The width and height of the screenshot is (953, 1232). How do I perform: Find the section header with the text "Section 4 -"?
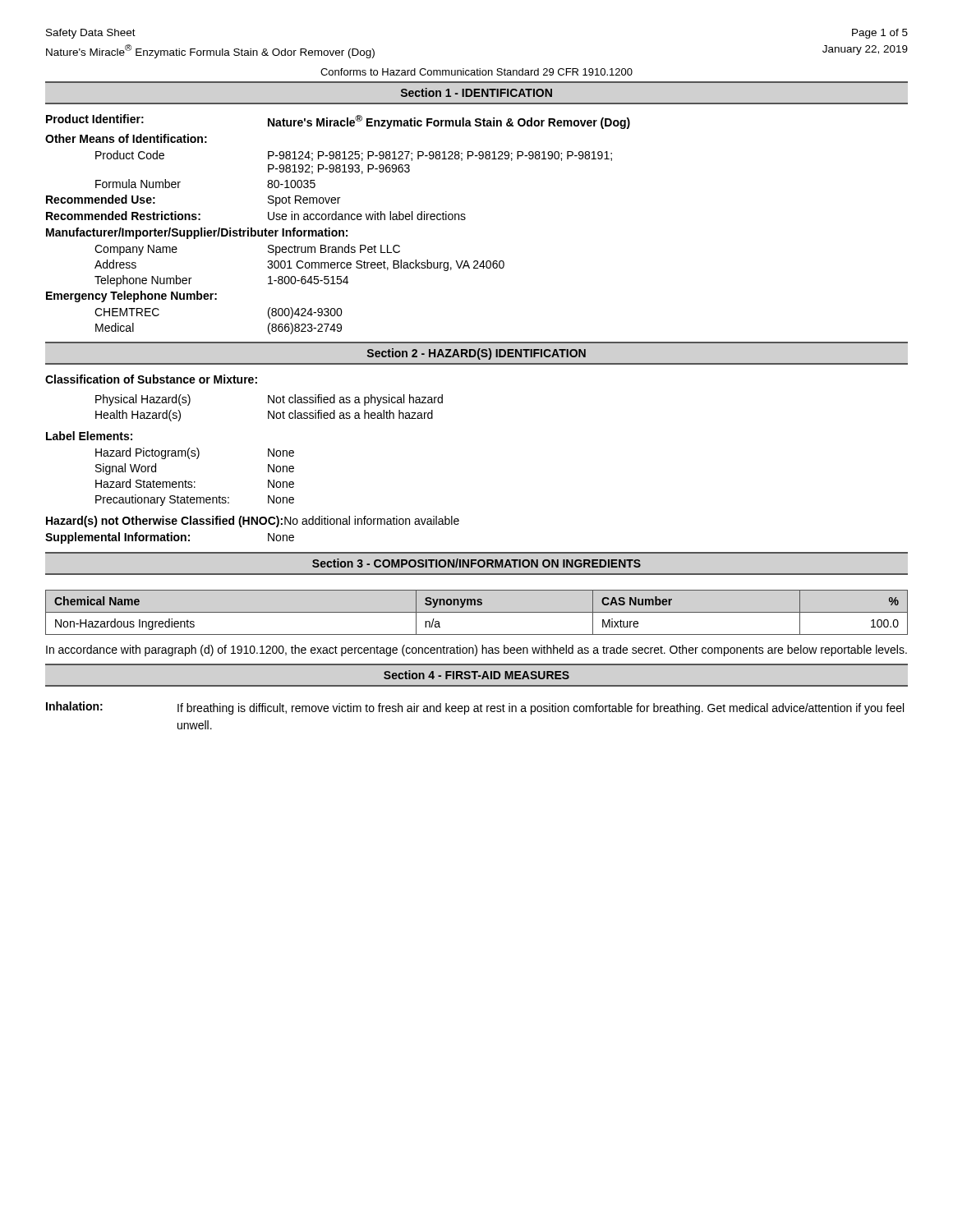point(476,675)
